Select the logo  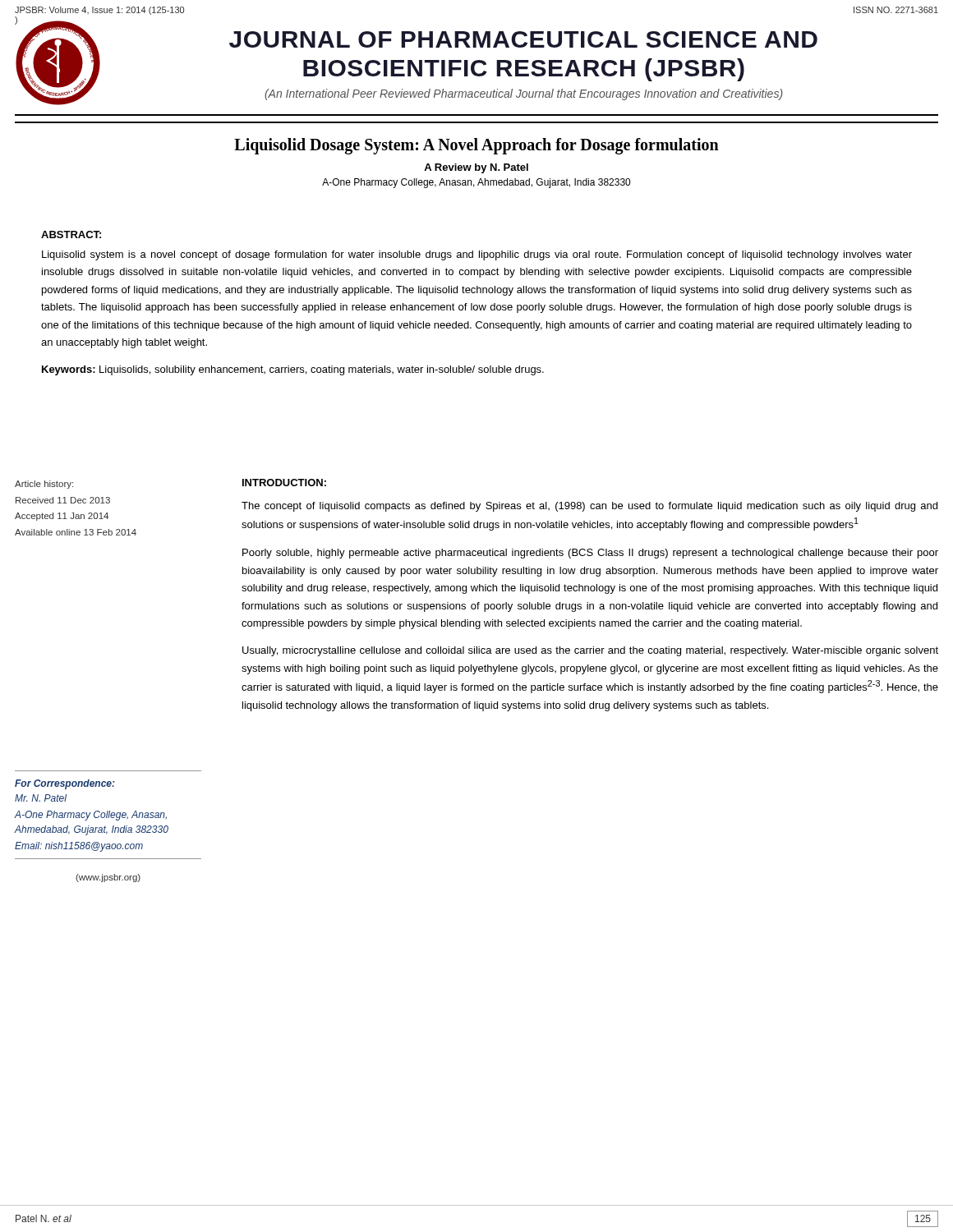(58, 63)
